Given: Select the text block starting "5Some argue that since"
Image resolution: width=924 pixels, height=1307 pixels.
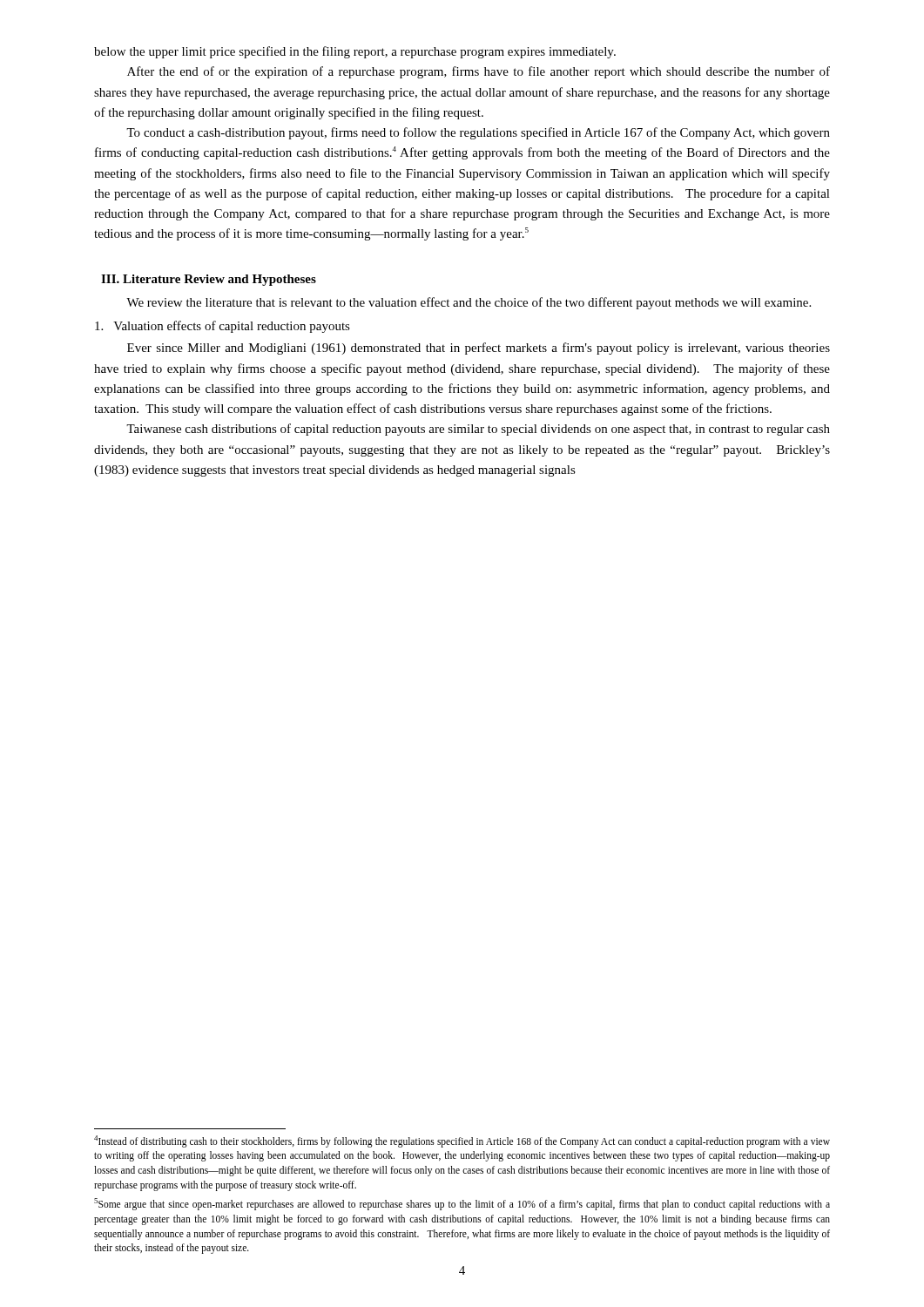Looking at the screenshot, I should (x=462, y=1226).
